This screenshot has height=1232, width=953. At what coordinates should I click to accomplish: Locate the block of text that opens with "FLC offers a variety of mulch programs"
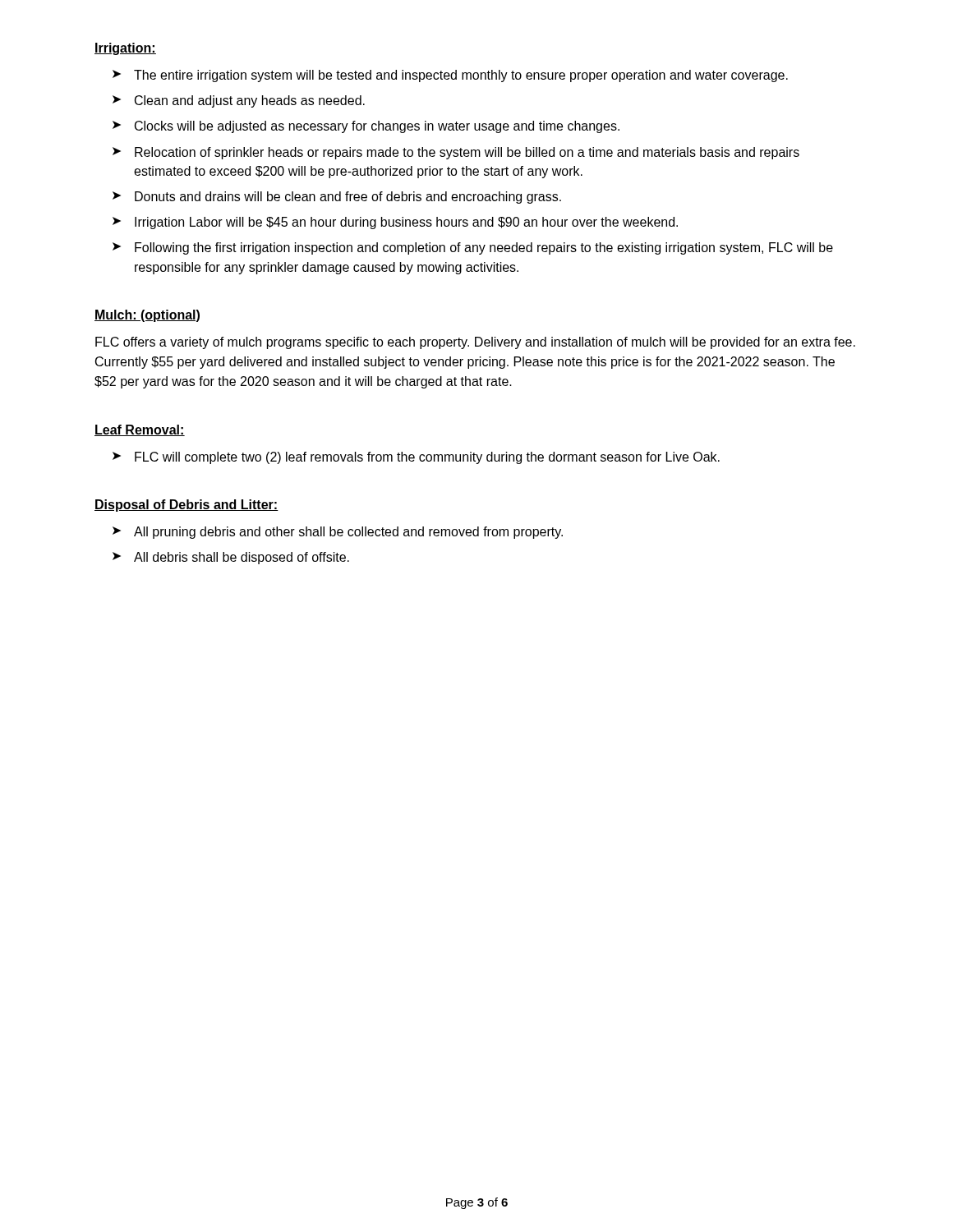(475, 362)
